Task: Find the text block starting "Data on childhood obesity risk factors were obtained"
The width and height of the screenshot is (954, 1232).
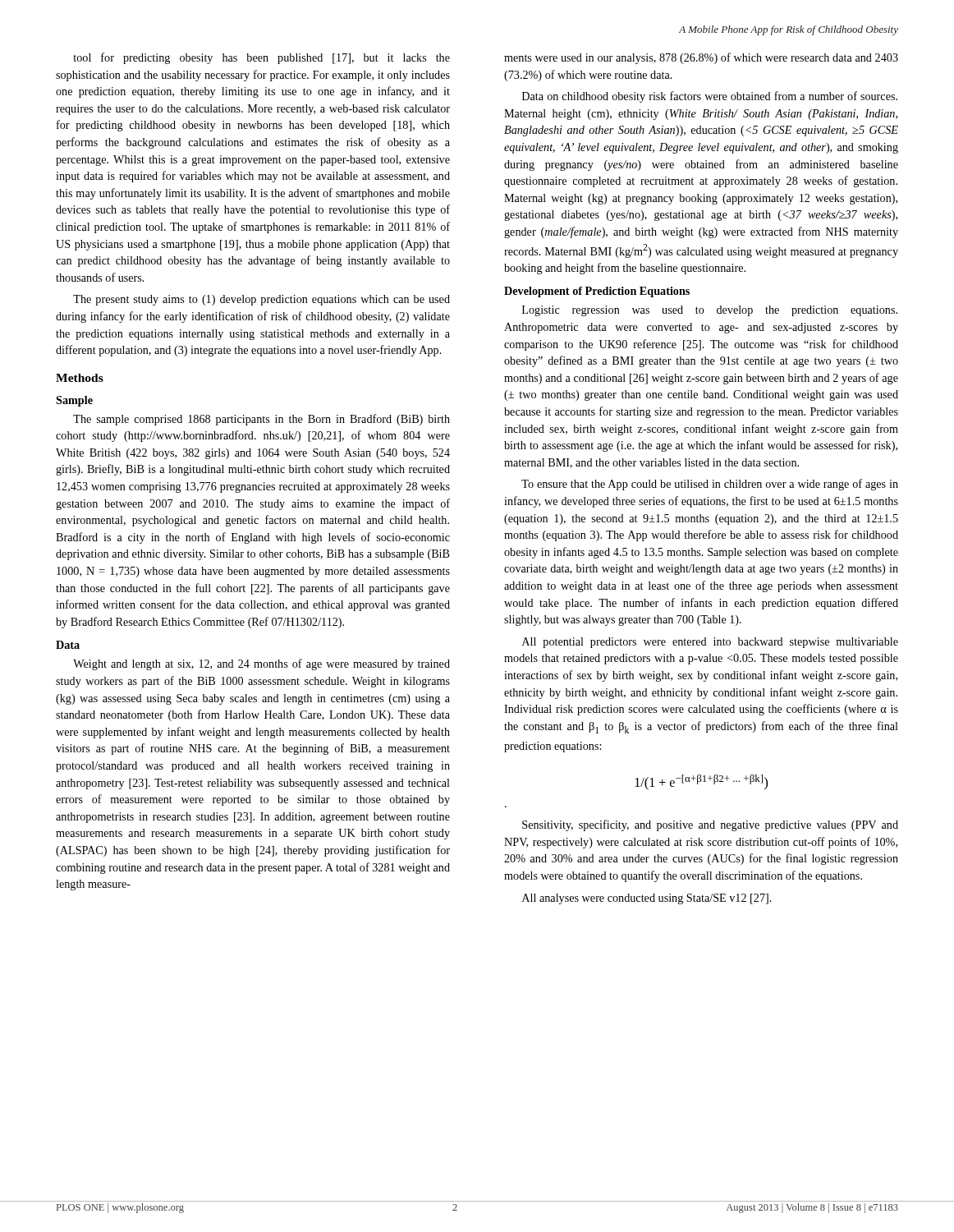Action: point(701,182)
